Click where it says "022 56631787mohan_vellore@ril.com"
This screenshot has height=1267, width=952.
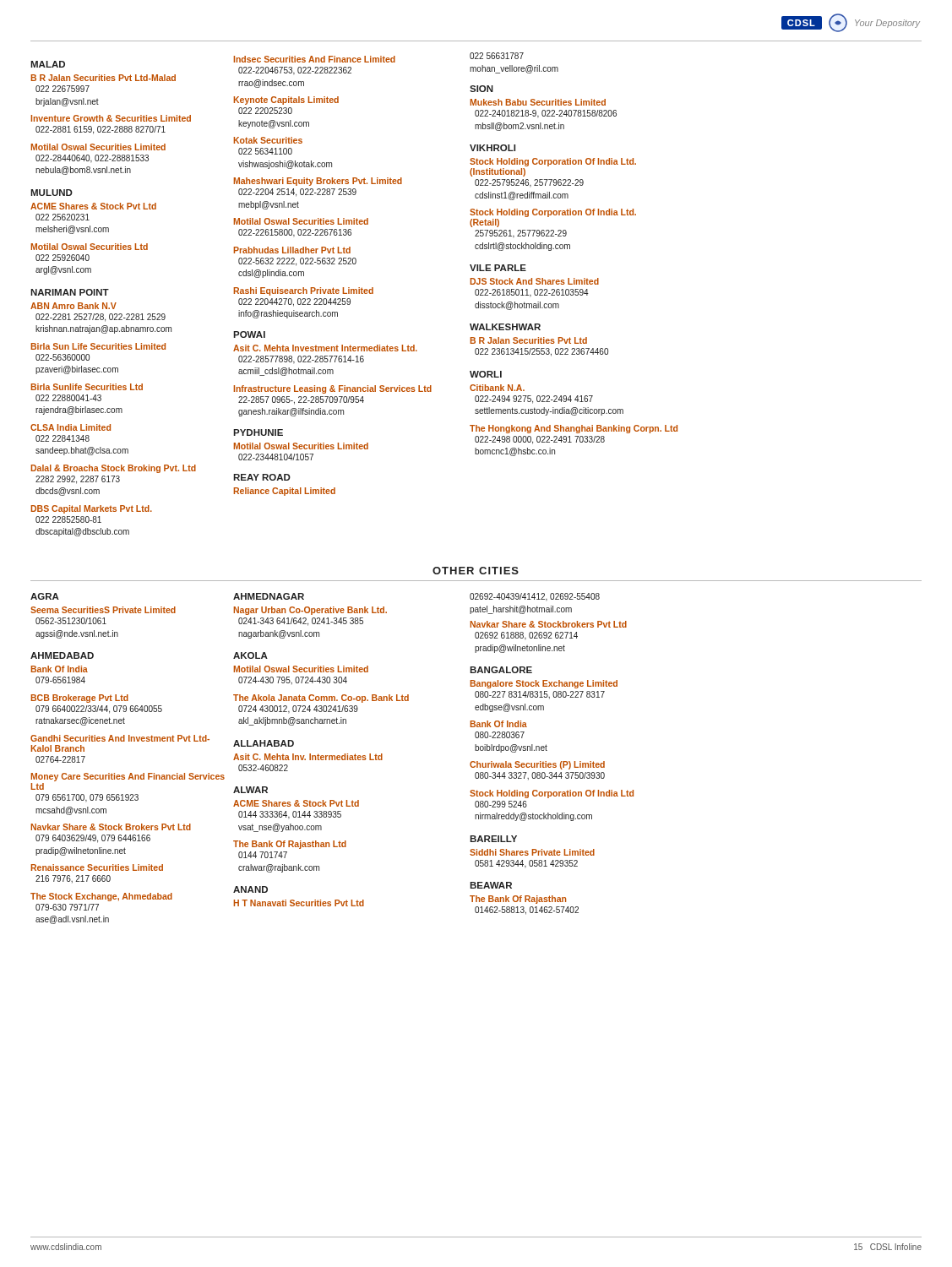coord(497,56)
